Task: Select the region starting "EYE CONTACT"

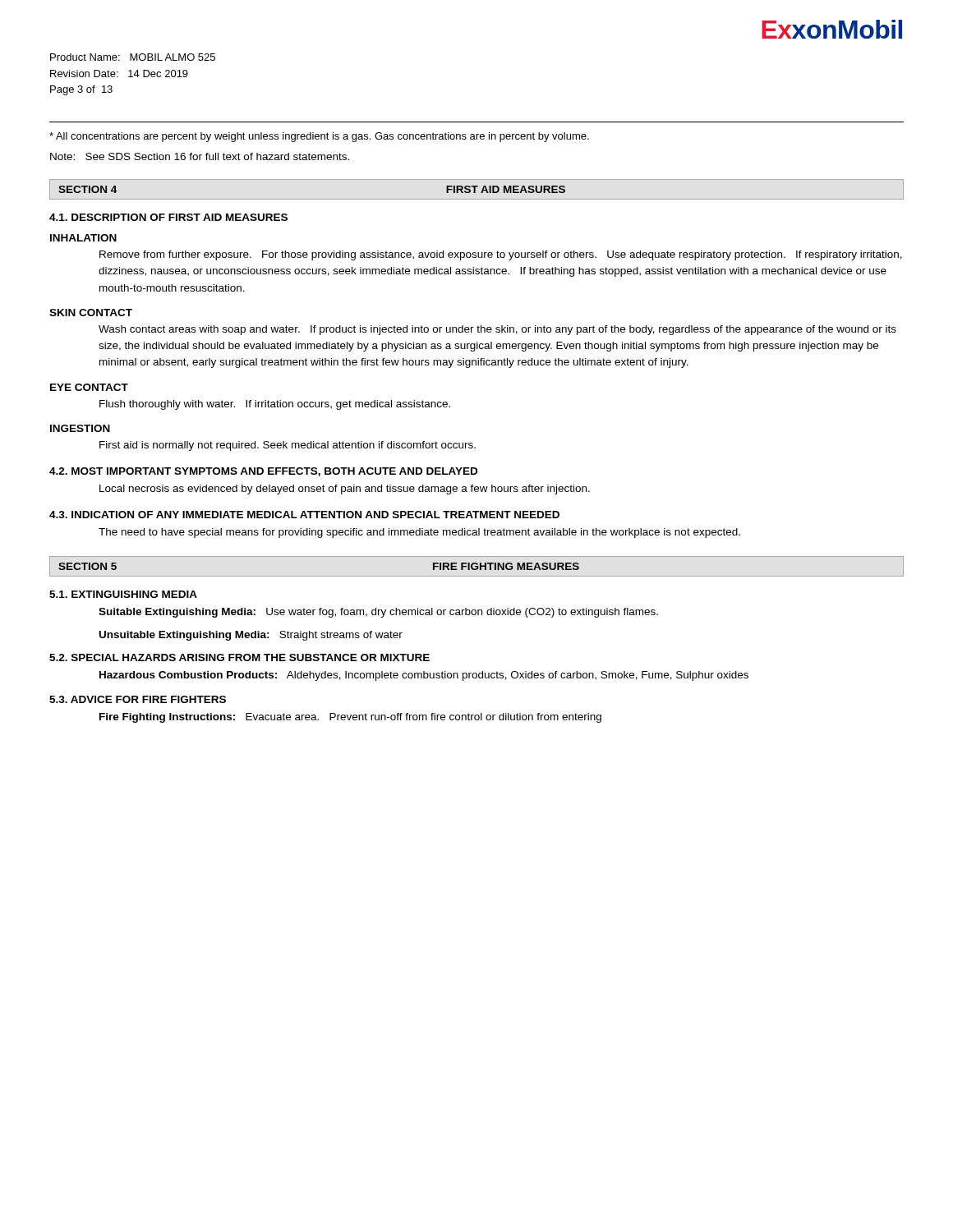Action: click(89, 387)
